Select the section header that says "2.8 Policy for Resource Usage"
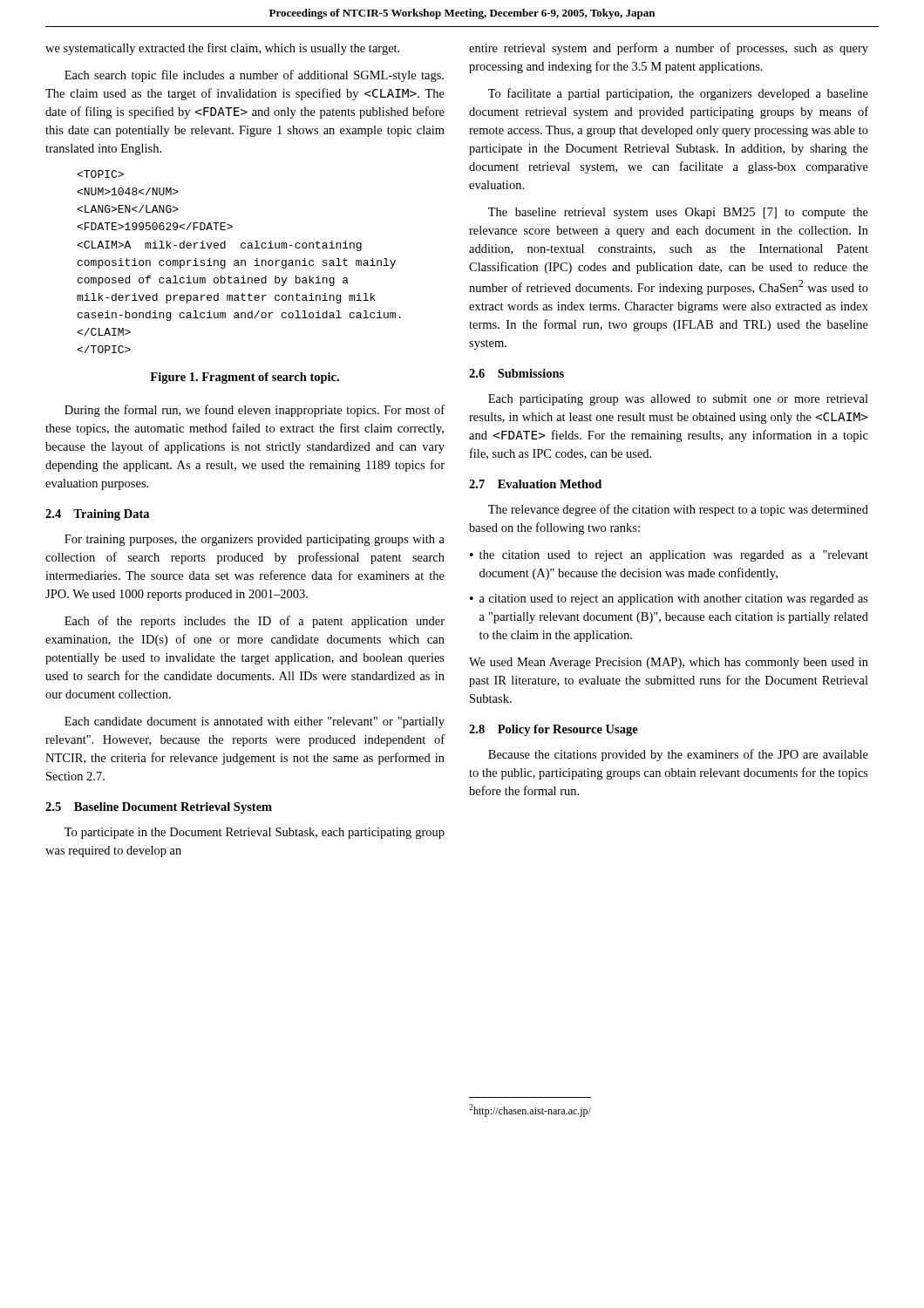The height and width of the screenshot is (1308, 924). [553, 729]
